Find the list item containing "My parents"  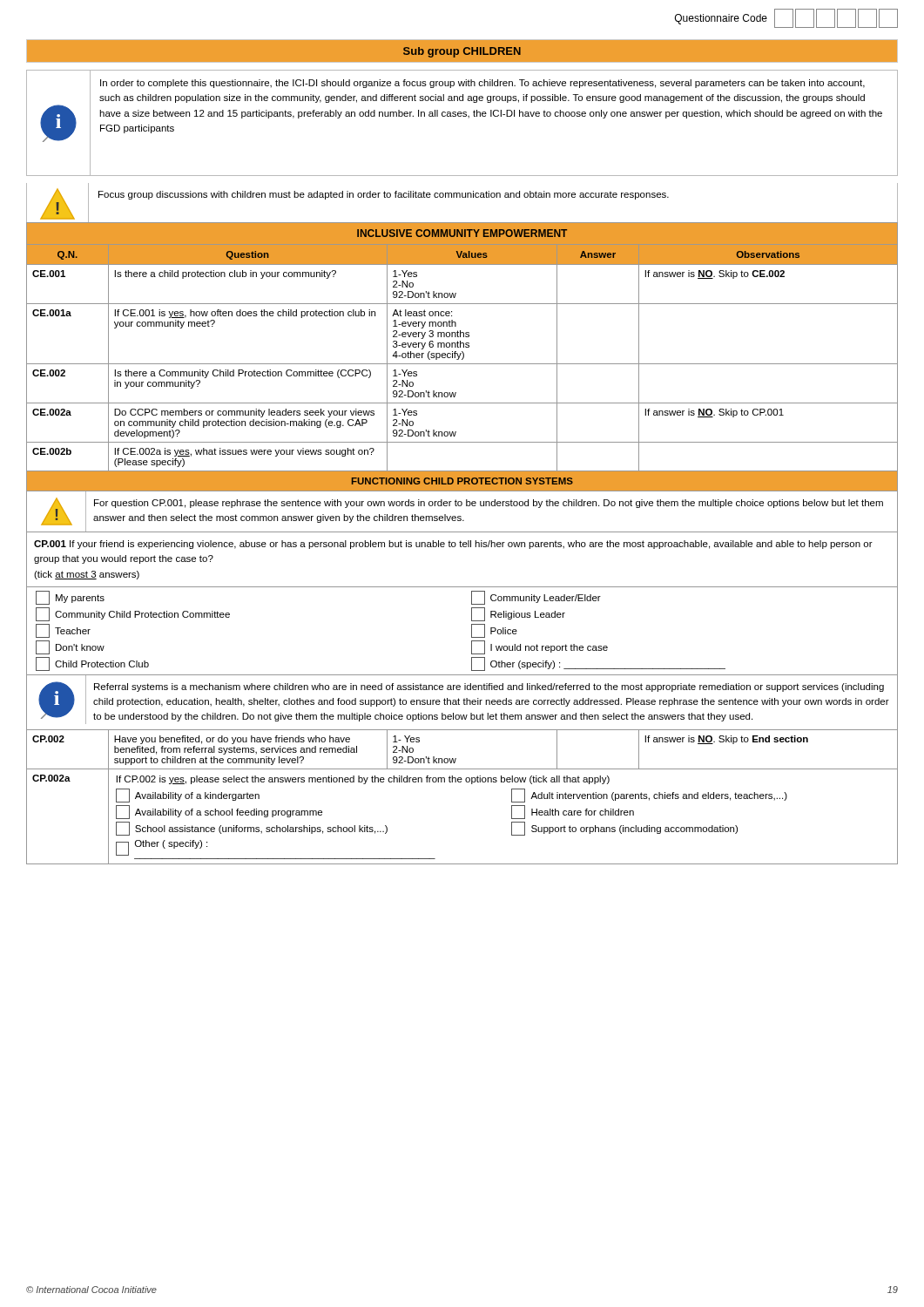(70, 597)
